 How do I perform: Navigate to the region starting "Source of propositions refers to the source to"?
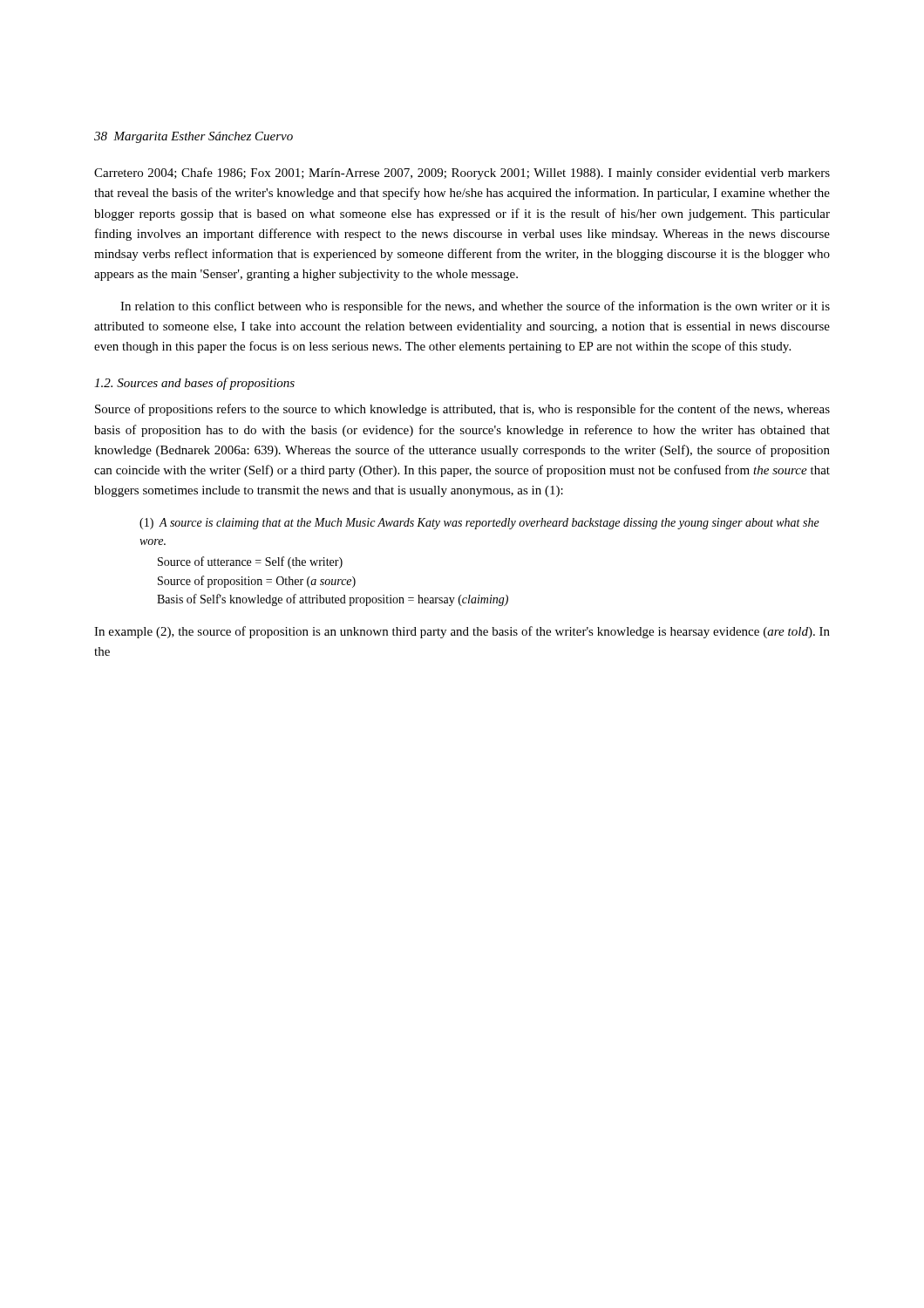pos(462,450)
